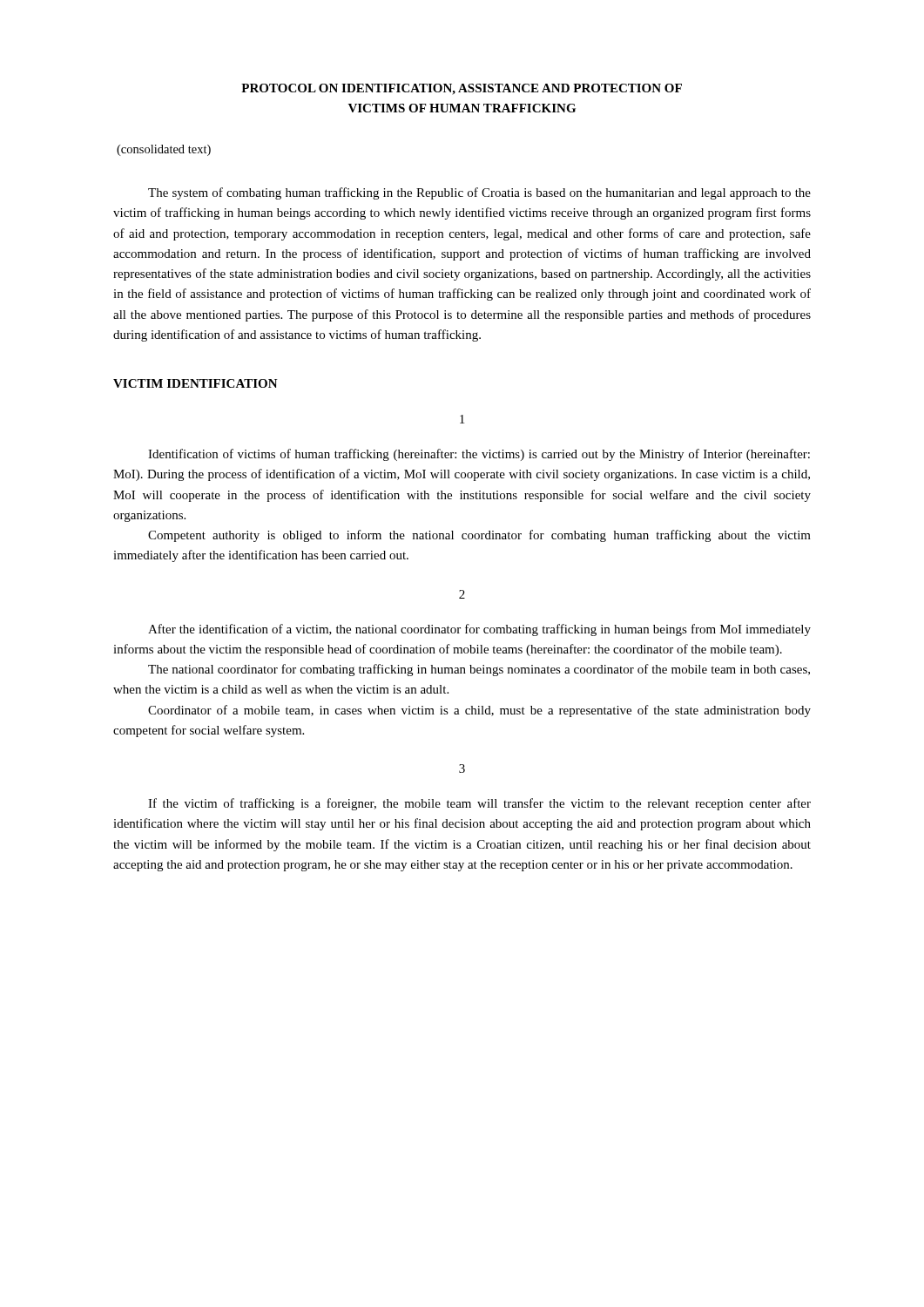This screenshot has width=924, height=1307.
Task: Click on the text block starting "Identification of victims of human trafficking (hereinafter: the"
Action: point(462,505)
